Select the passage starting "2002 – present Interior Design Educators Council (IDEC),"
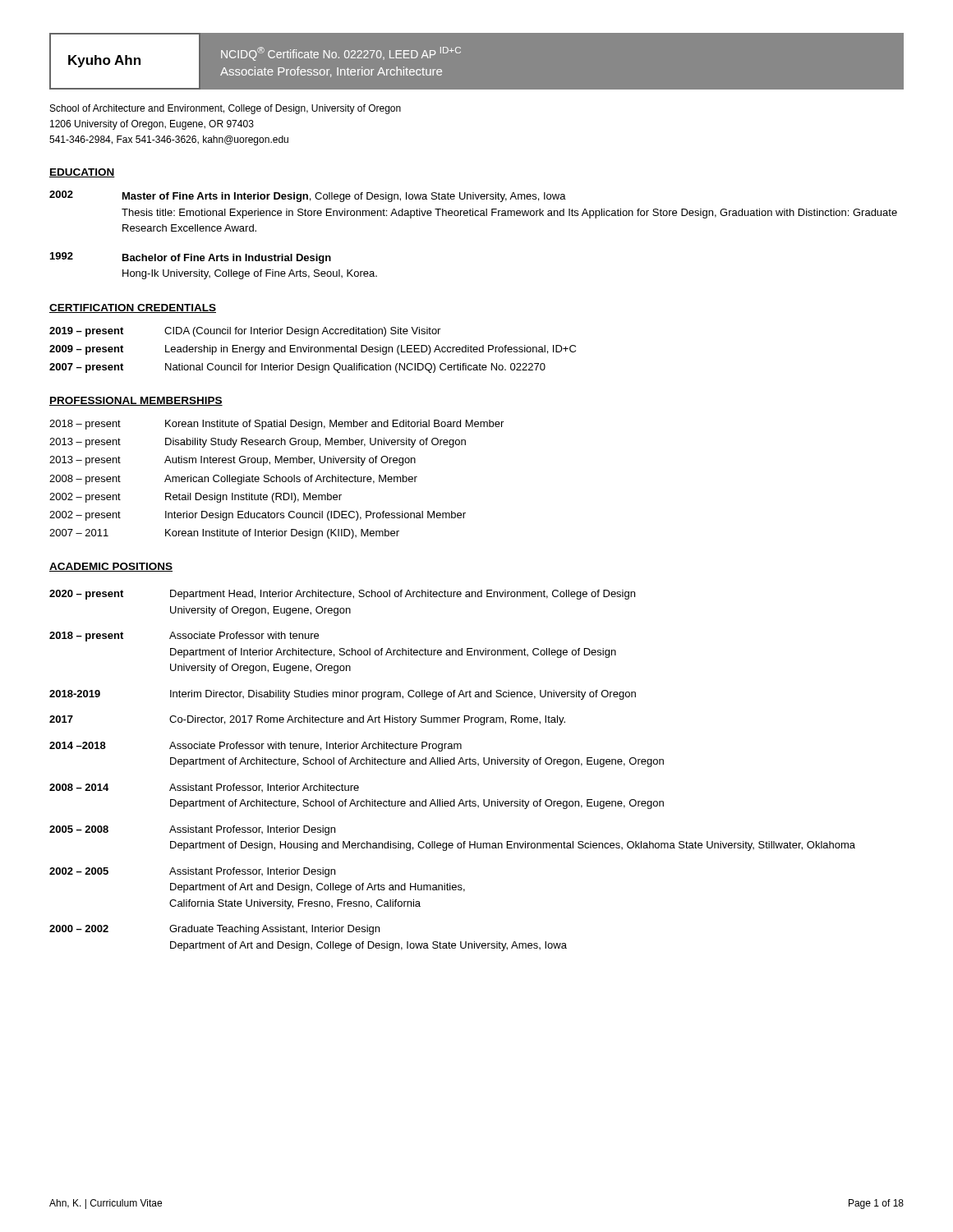Viewport: 953px width, 1232px height. click(476, 515)
